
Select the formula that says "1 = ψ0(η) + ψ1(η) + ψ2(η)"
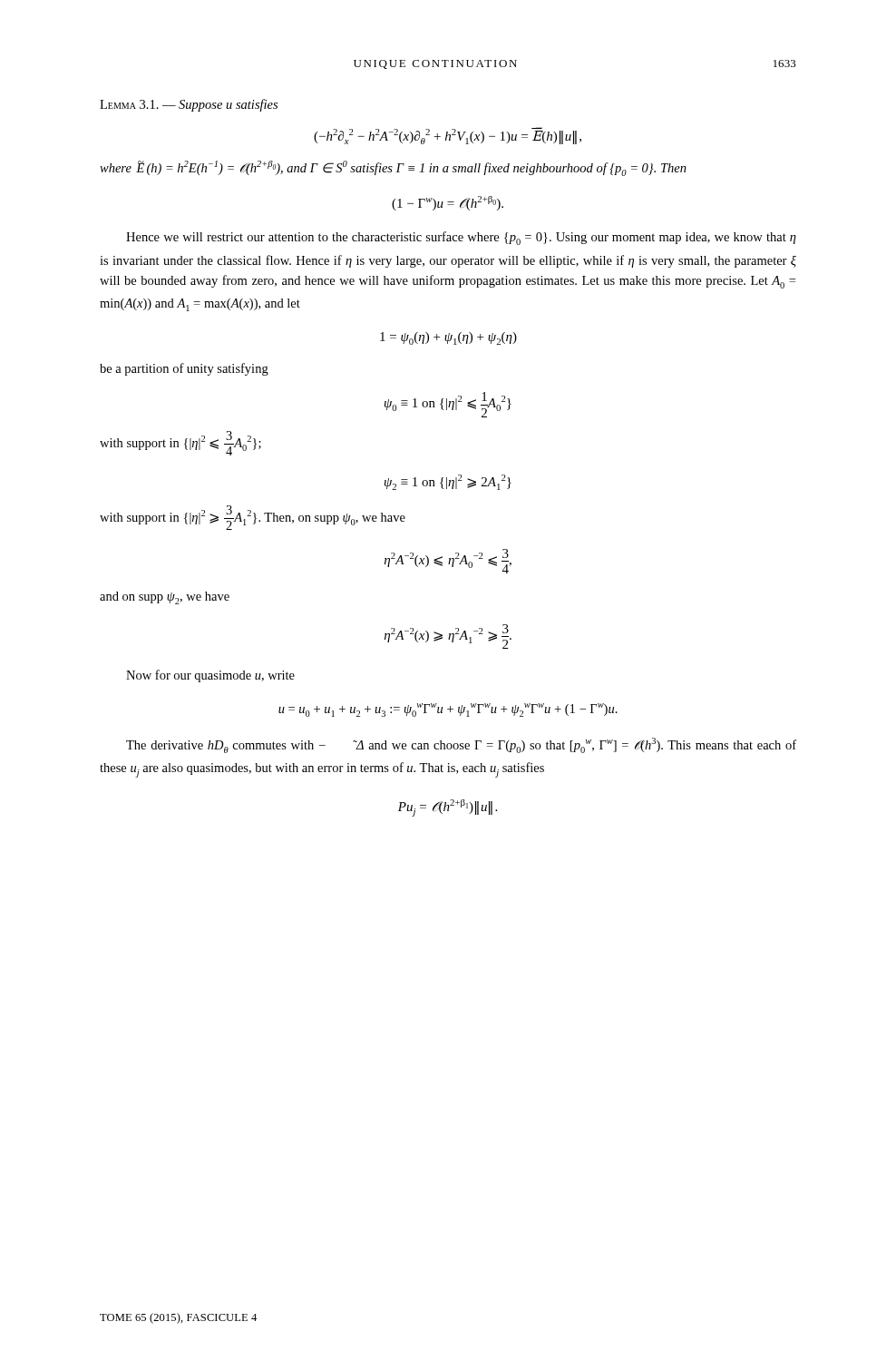[x=448, y=338]
